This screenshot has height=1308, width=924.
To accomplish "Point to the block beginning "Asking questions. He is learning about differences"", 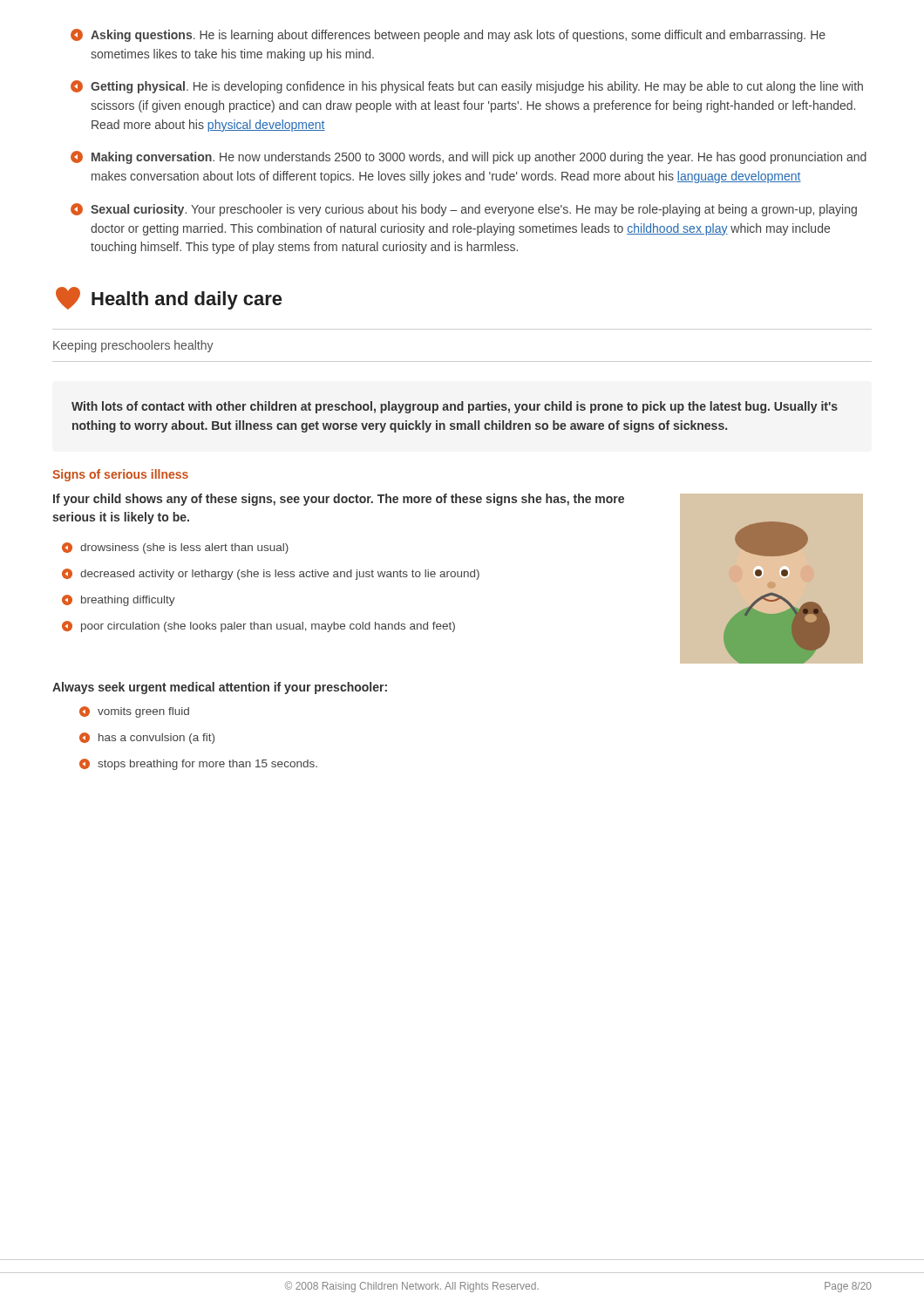I will click(471, 45).
